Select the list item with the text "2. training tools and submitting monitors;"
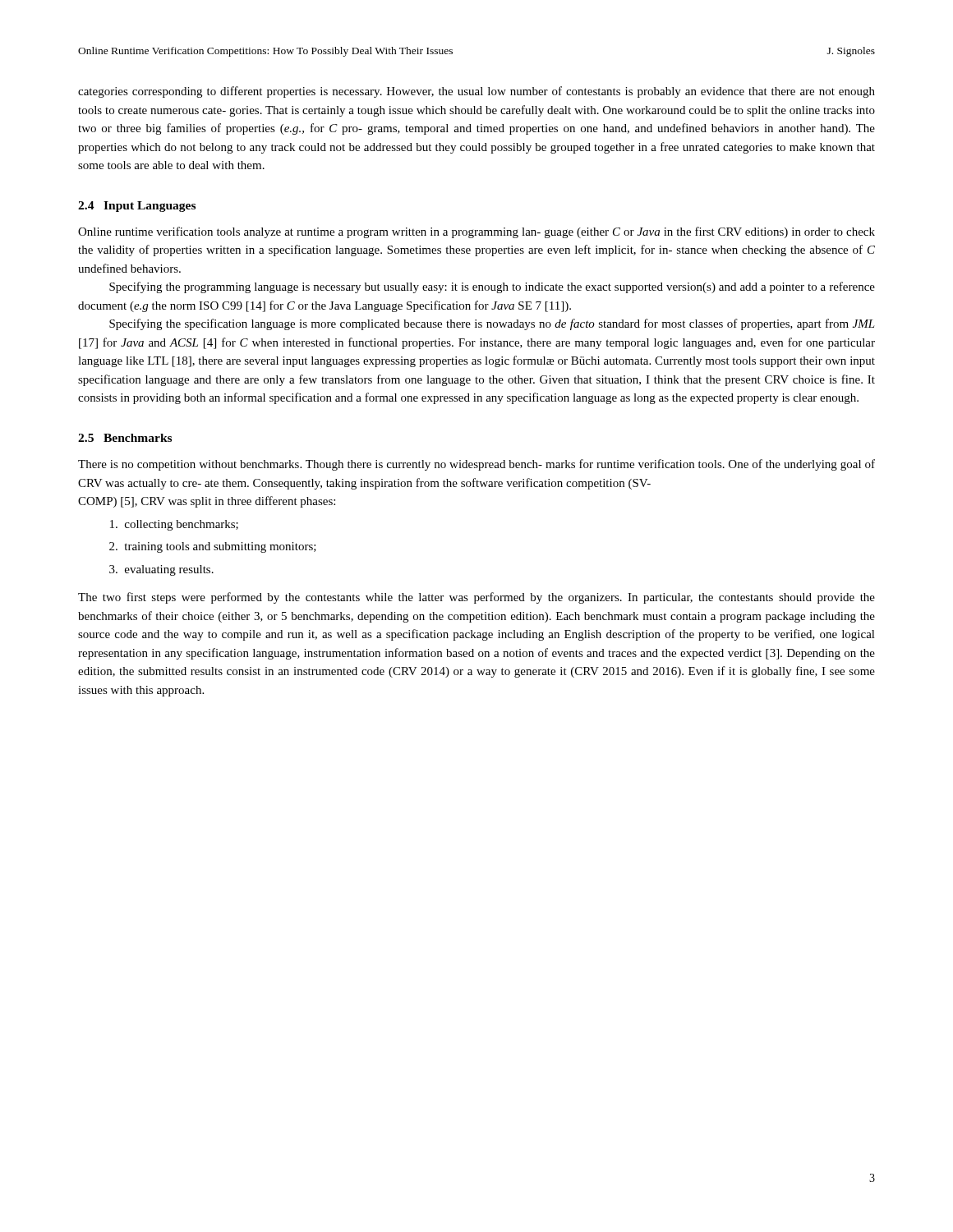Viewport: 953px width, 1232px height. (213, 547)
